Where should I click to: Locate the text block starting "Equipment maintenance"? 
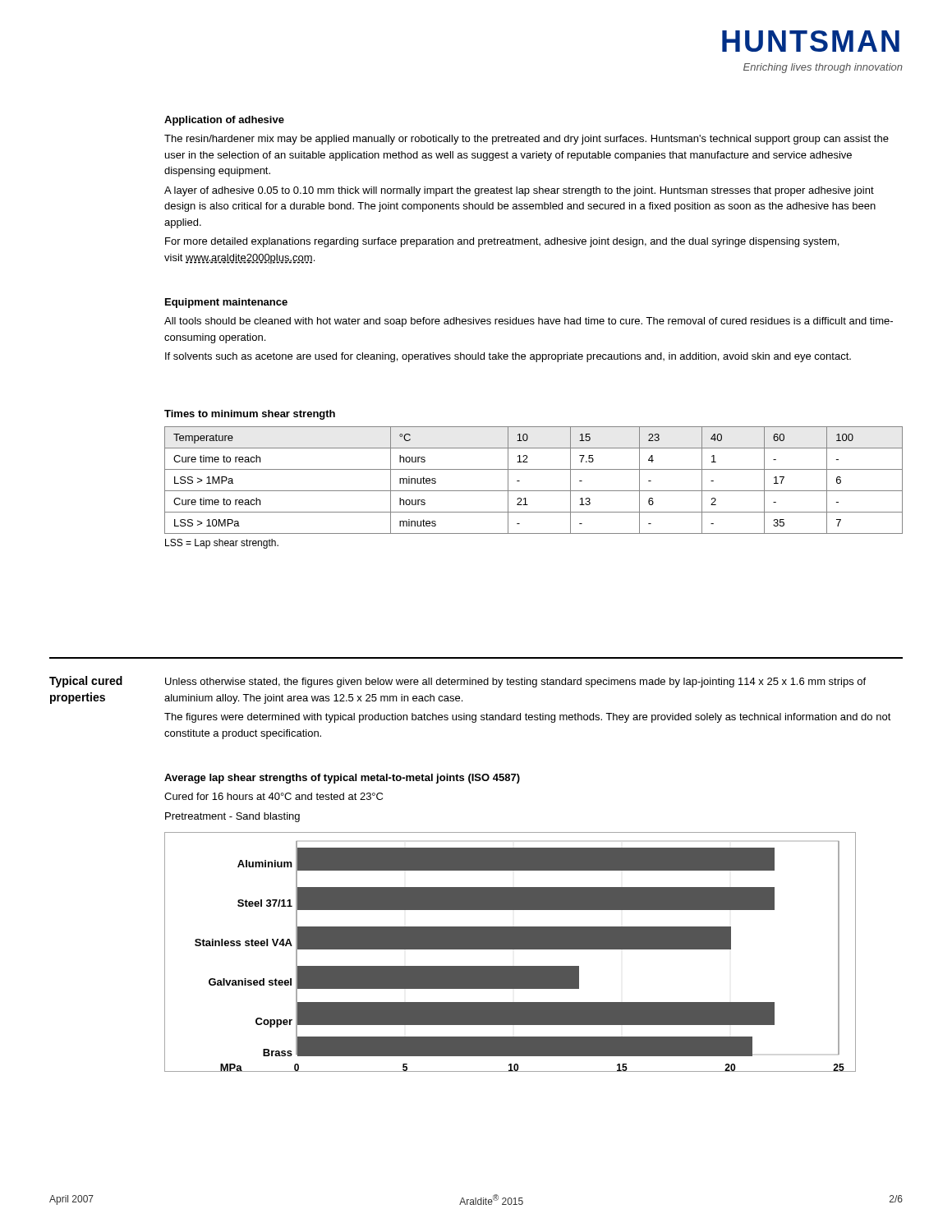tap(226, 302)
